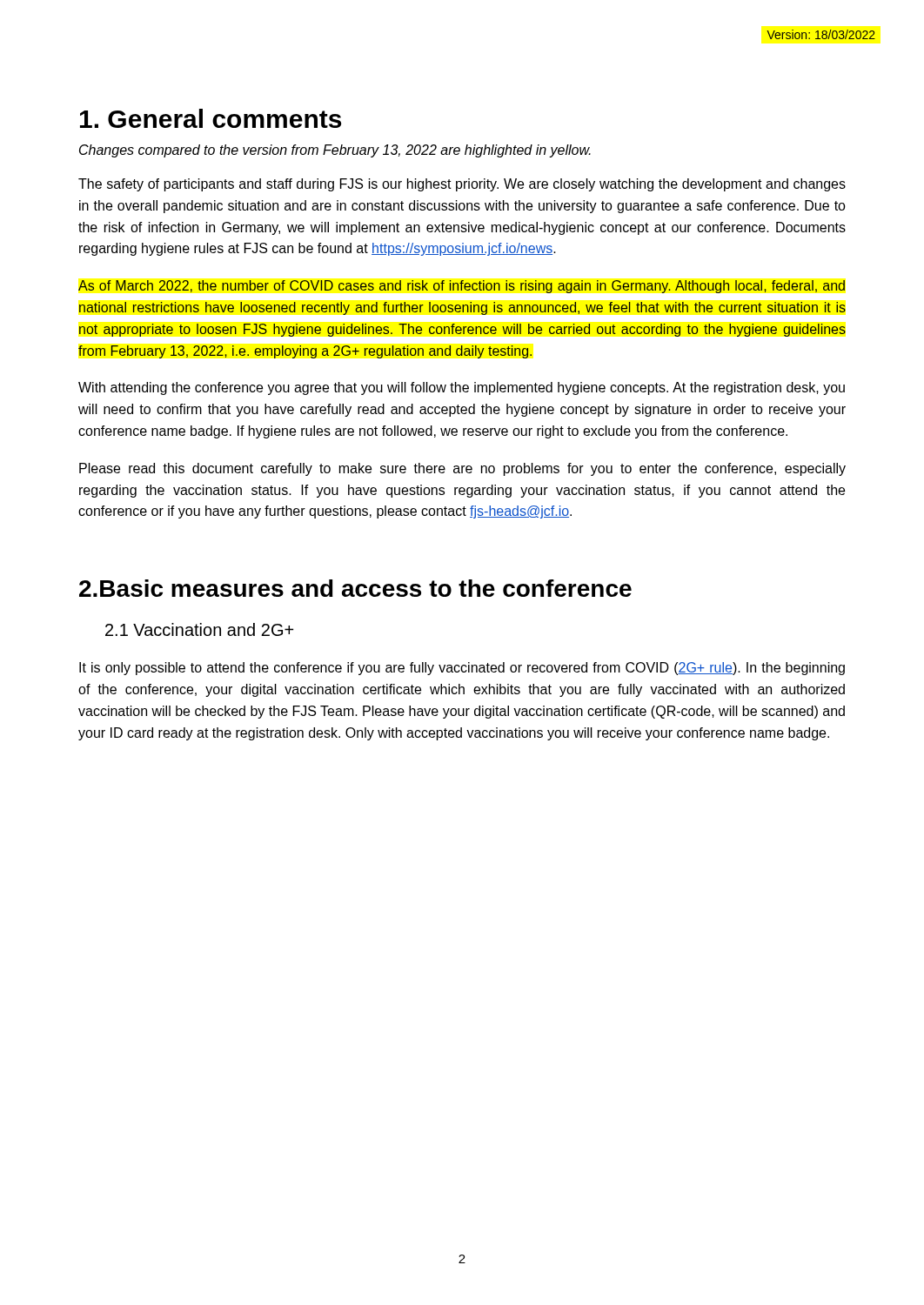The height and width of the screenshot is (1305, 924).
Task: Where is the passage that starts "It is only possible to"?
Action: (x=462, y=700)
